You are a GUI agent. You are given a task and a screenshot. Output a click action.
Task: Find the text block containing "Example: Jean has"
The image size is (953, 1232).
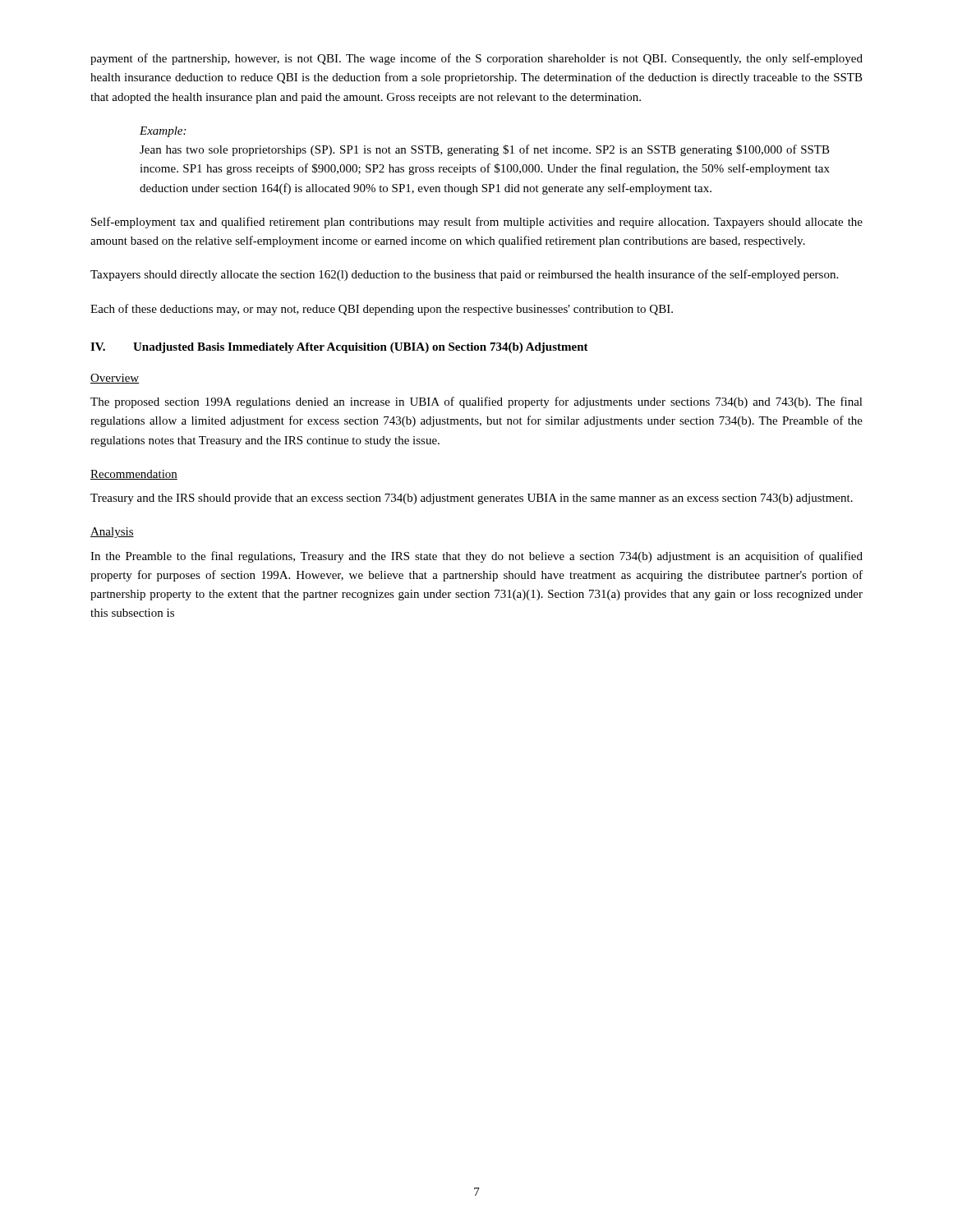485,159
